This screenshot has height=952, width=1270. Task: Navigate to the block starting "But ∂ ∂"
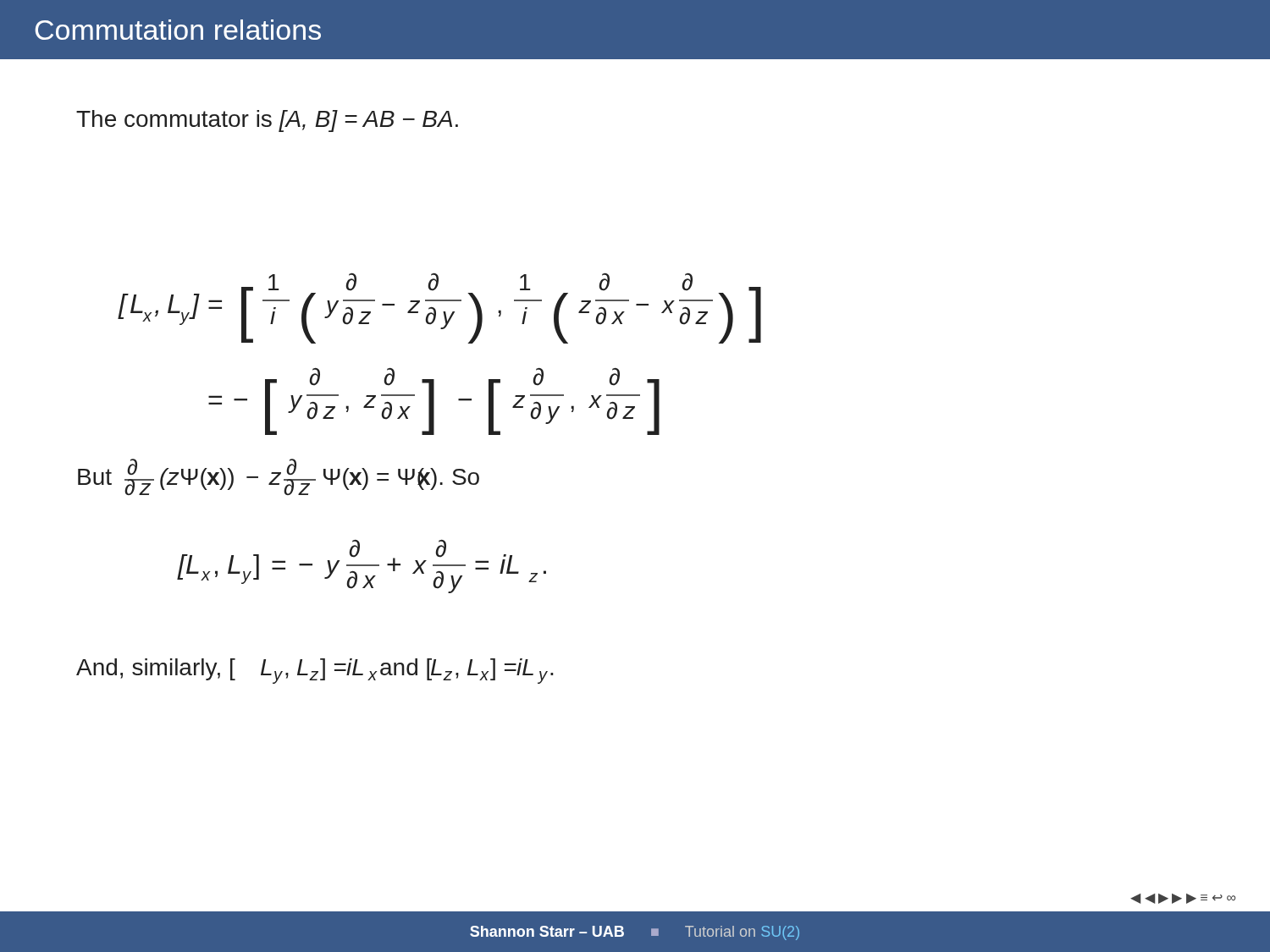click(x=394, y=476)
